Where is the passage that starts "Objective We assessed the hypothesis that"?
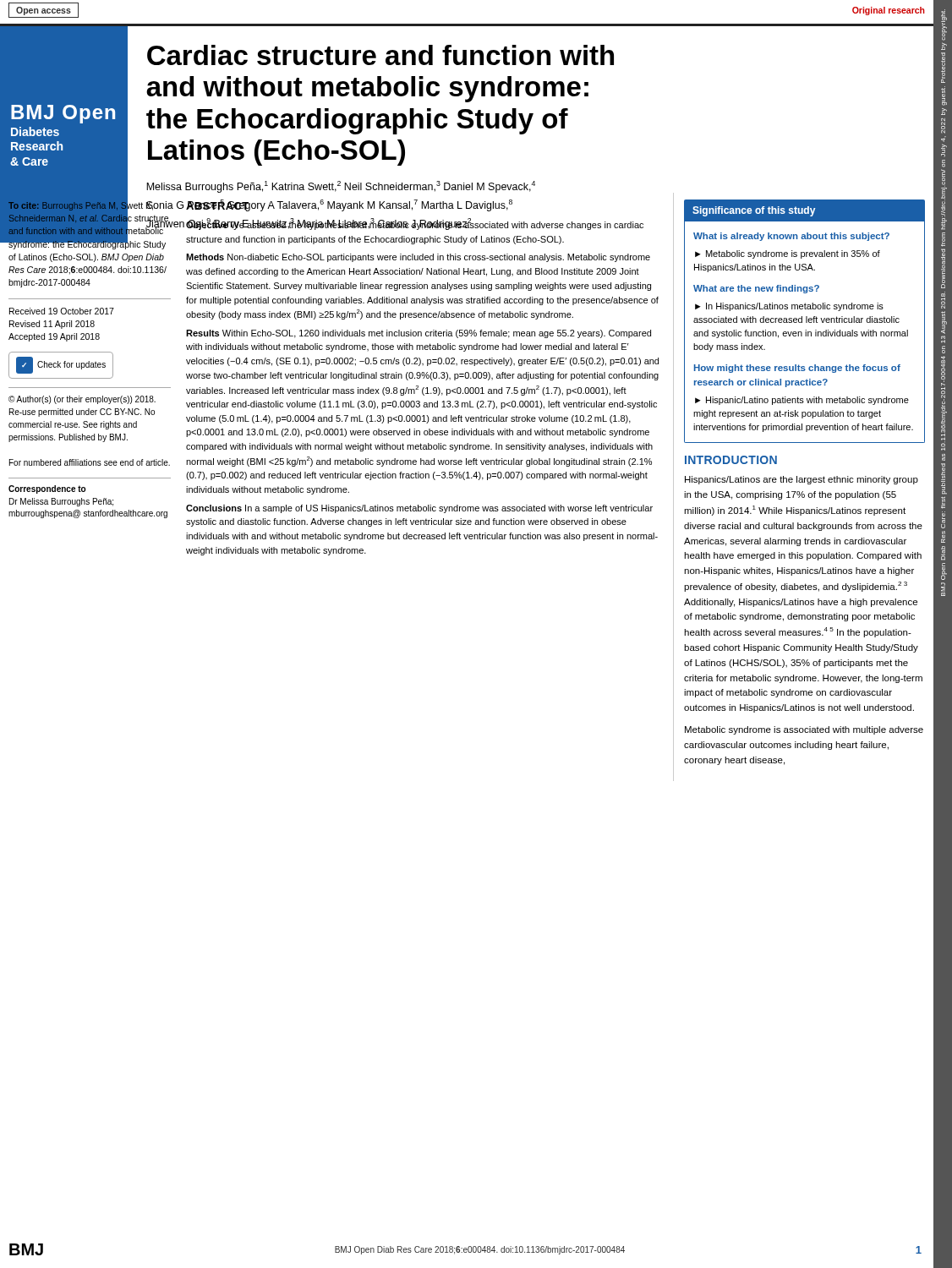 pyautogui.click(x=424, y=388)
